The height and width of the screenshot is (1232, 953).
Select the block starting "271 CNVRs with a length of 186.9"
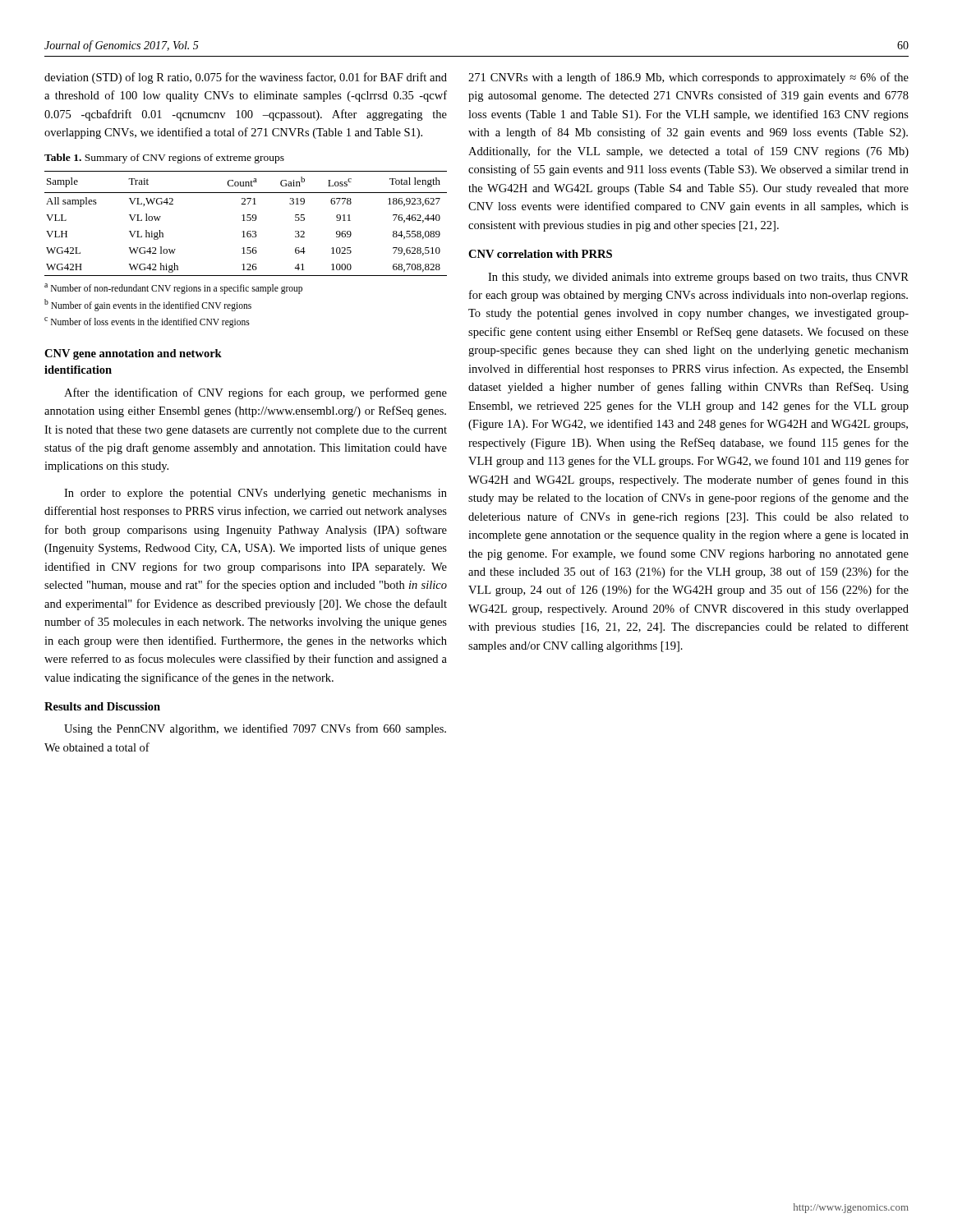click(x=688, y=151)
